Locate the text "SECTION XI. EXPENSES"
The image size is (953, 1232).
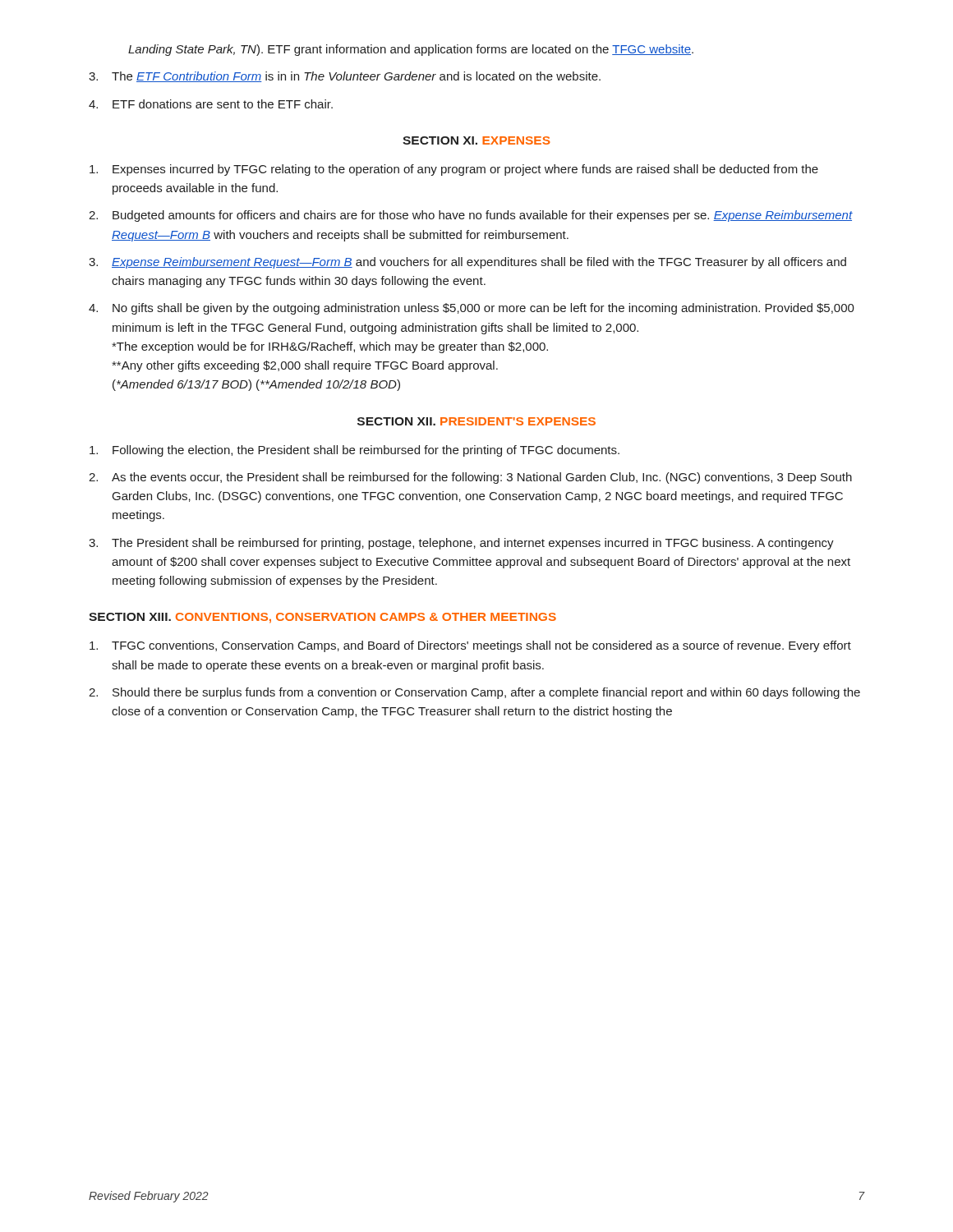(x=476, y=140)
